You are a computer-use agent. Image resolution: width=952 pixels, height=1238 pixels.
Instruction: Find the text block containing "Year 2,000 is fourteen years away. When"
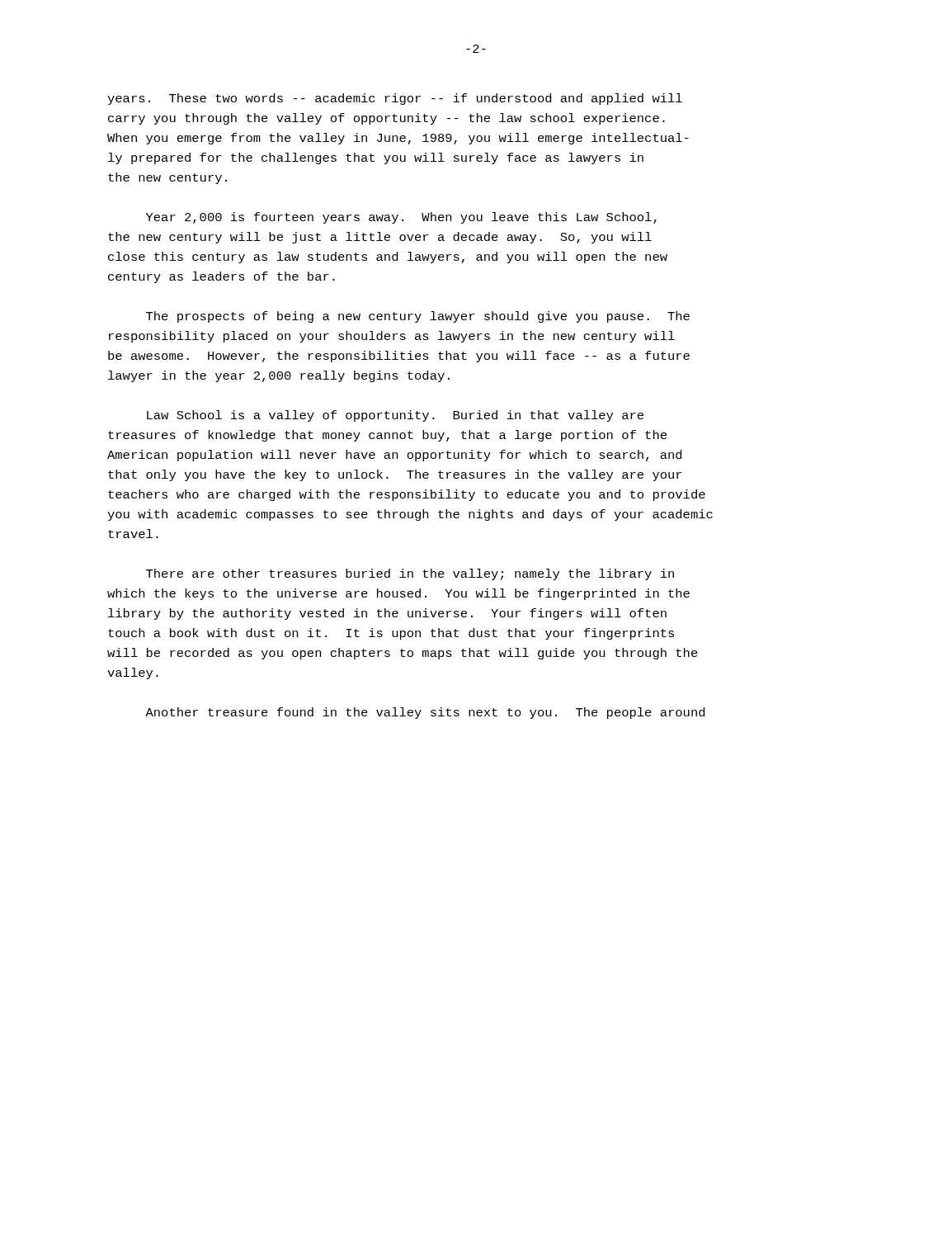(480, 248)
